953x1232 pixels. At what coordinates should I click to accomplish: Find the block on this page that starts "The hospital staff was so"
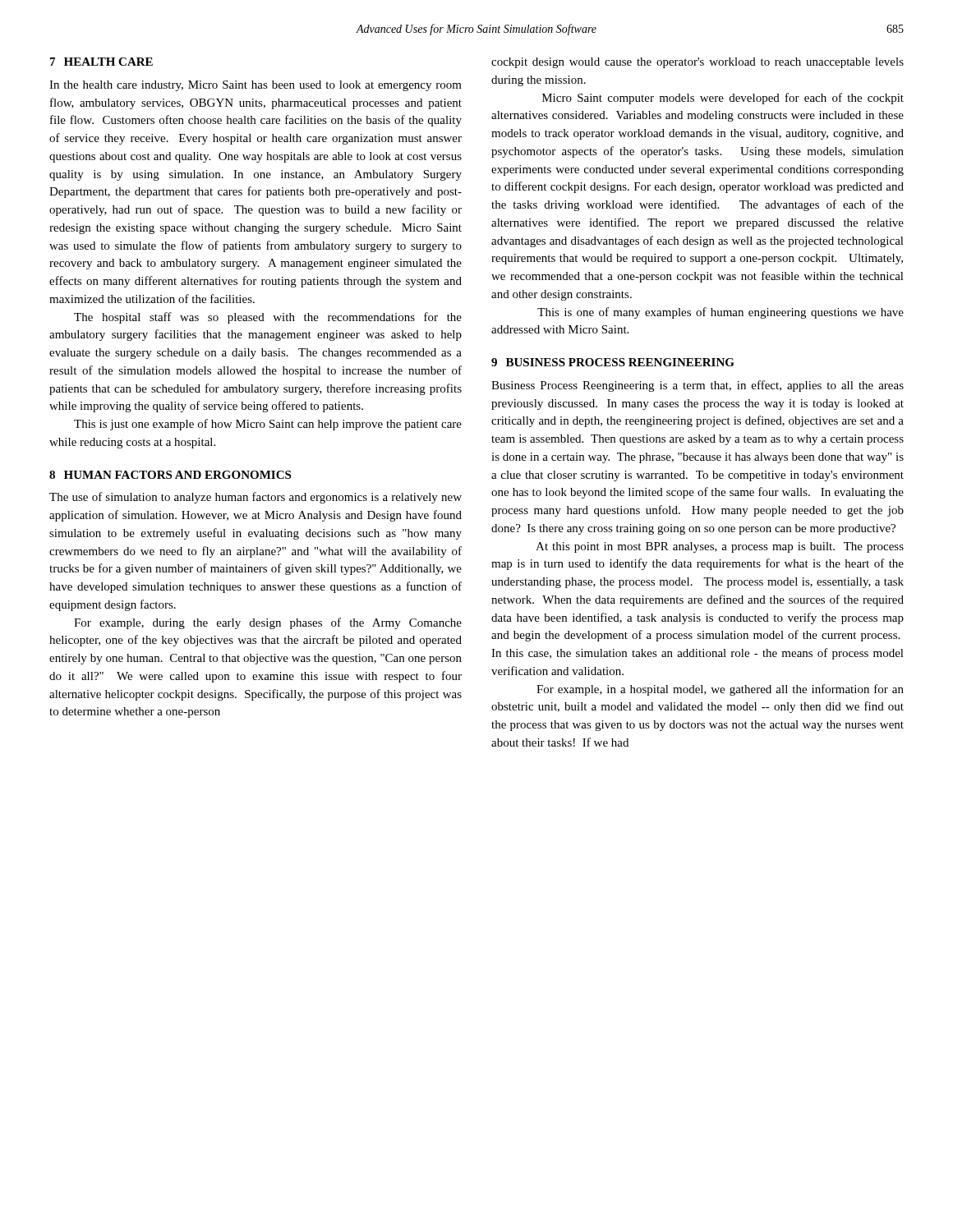255,362
